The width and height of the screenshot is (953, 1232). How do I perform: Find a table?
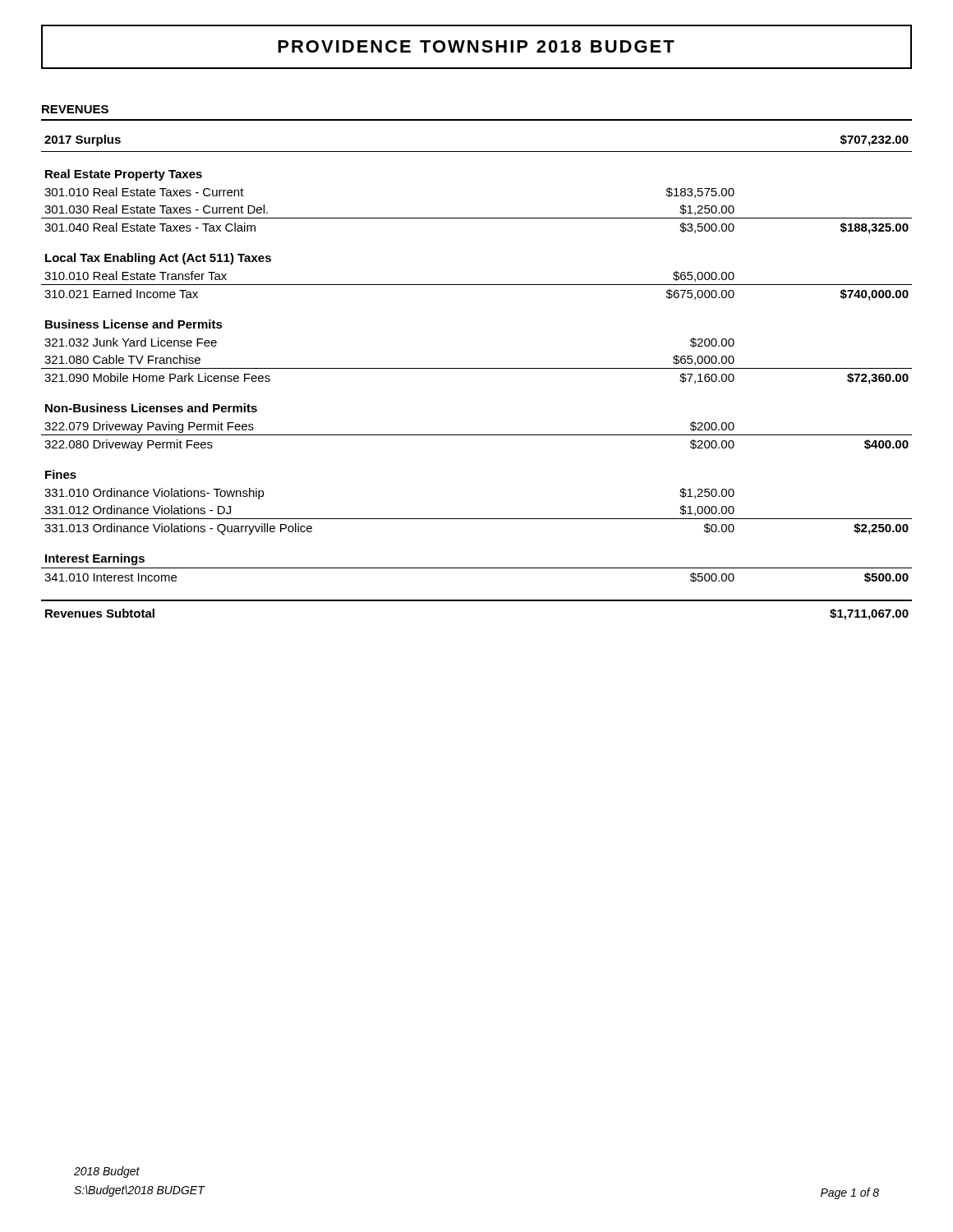(476, 371)
